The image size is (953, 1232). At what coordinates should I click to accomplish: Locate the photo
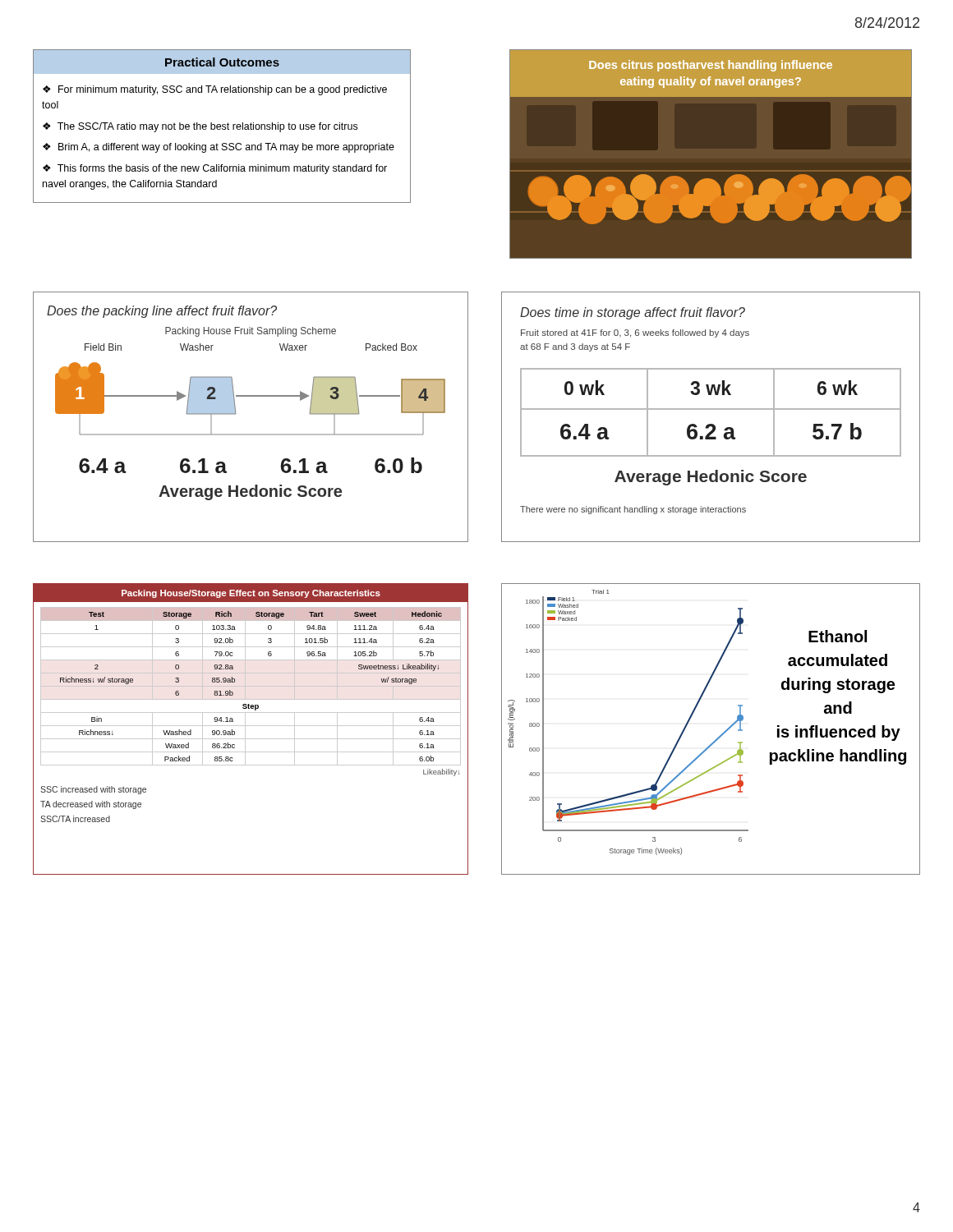711,154
